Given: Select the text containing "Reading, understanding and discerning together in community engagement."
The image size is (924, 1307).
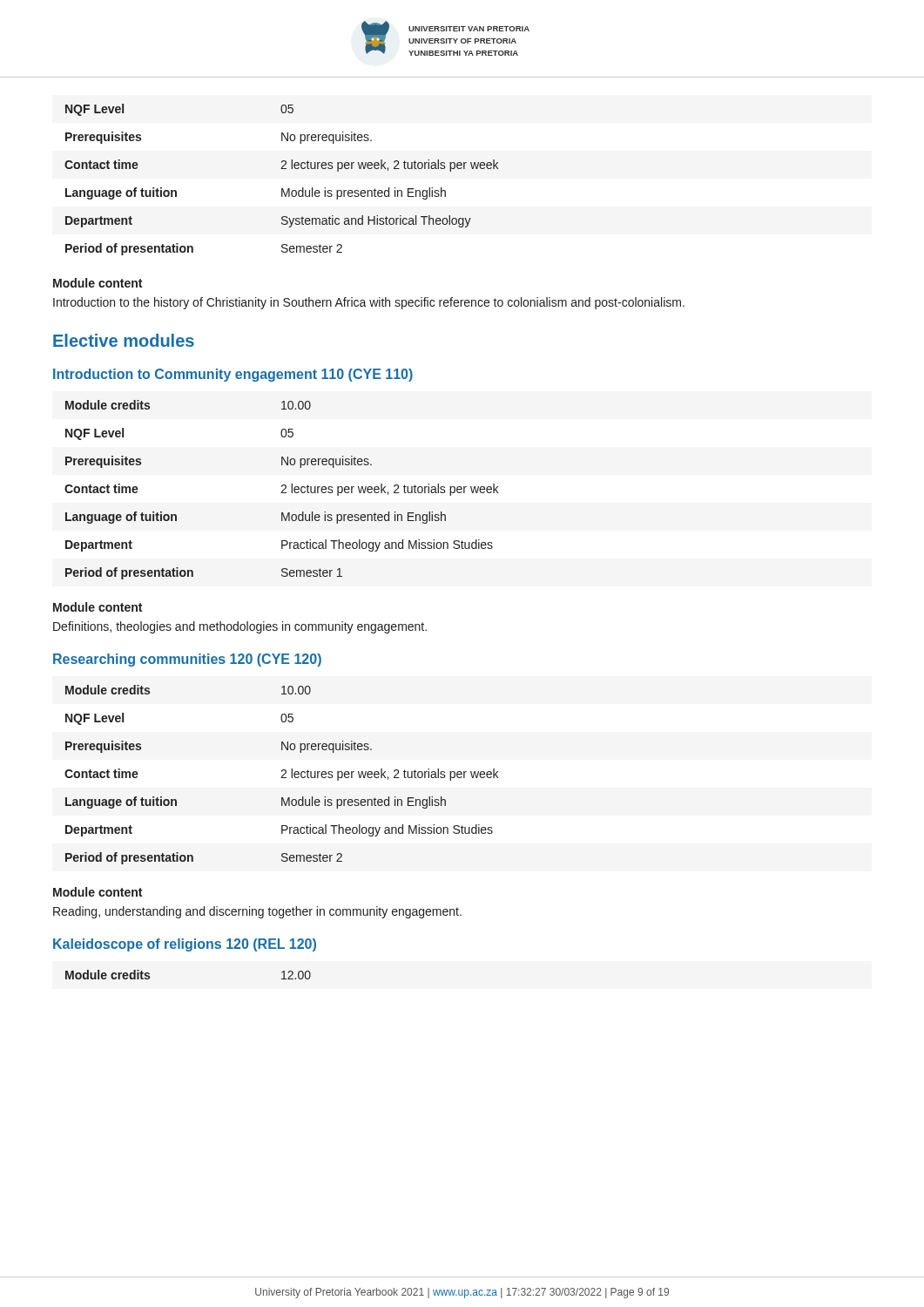Looking at the screenshot, I should pyautogui.click(x=257, y=911).
